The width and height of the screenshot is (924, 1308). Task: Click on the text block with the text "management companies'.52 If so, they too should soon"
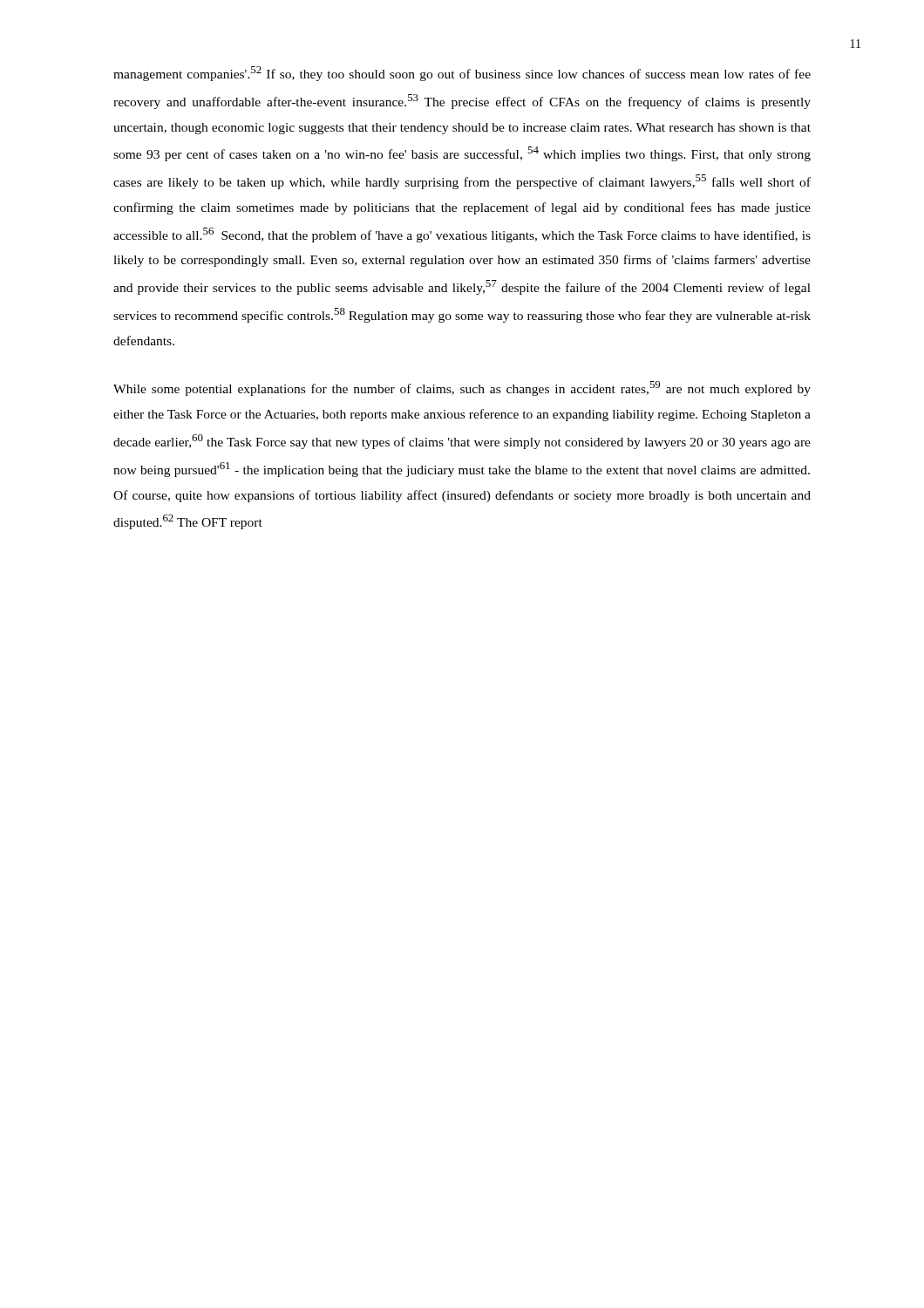pyautogui.click(x=462, y=205)
